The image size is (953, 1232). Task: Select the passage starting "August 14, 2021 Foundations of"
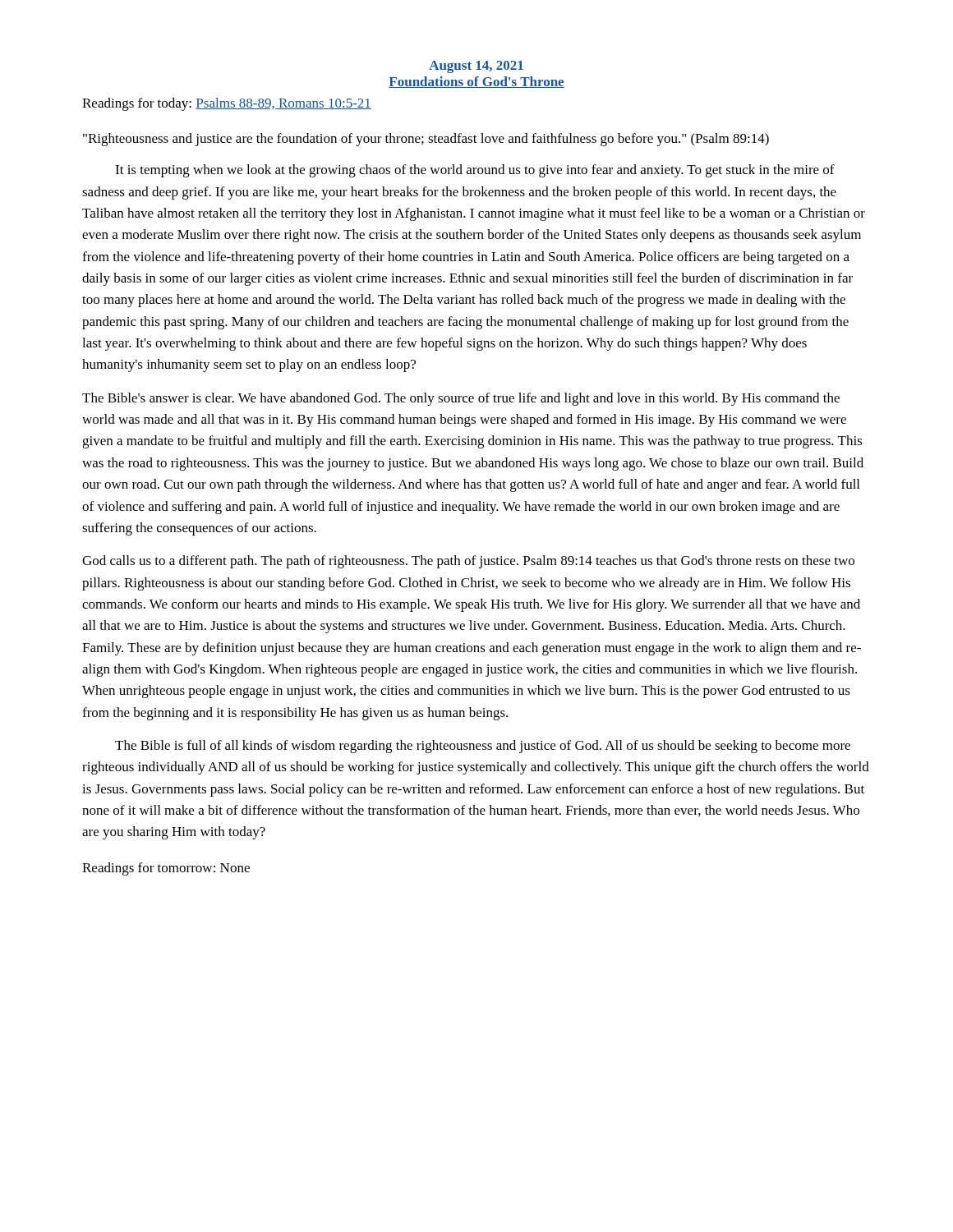(476, 74)
